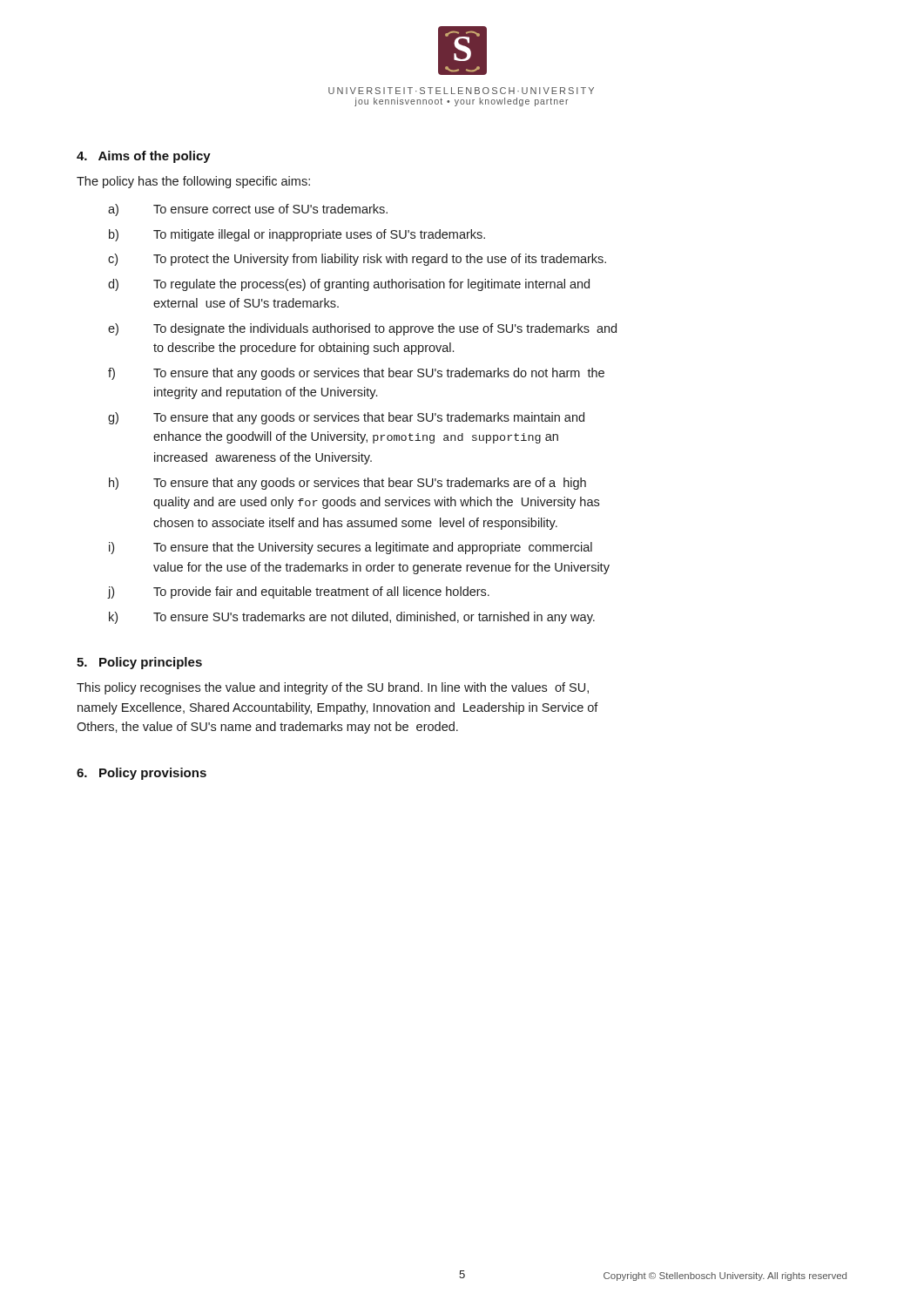This screenshot has height=1307, width=924.
Task: Select the text starting "6. Policy provisions"
Action: 142,772
